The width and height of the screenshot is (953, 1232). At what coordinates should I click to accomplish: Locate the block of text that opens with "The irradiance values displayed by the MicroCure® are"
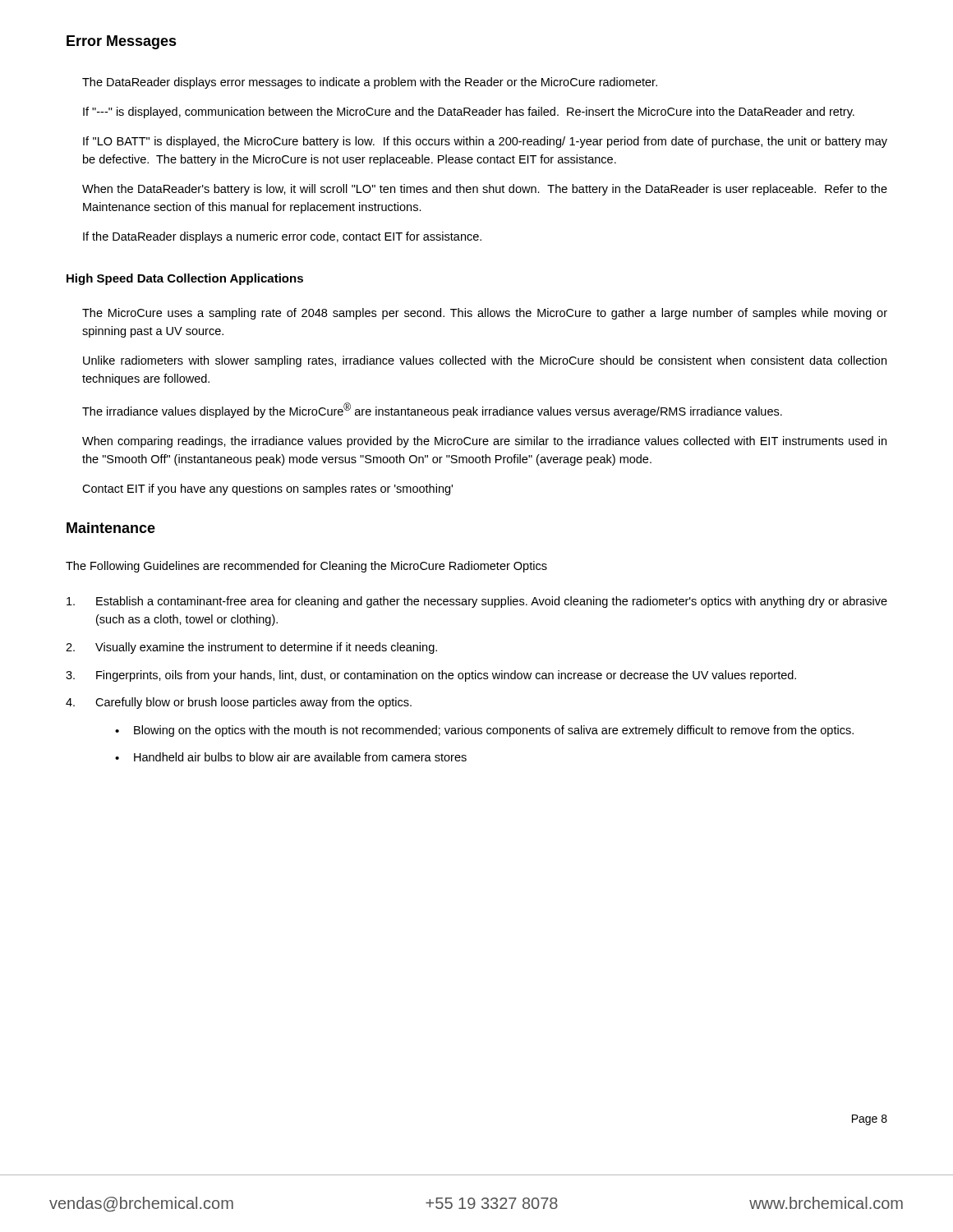tap(485, 411)
